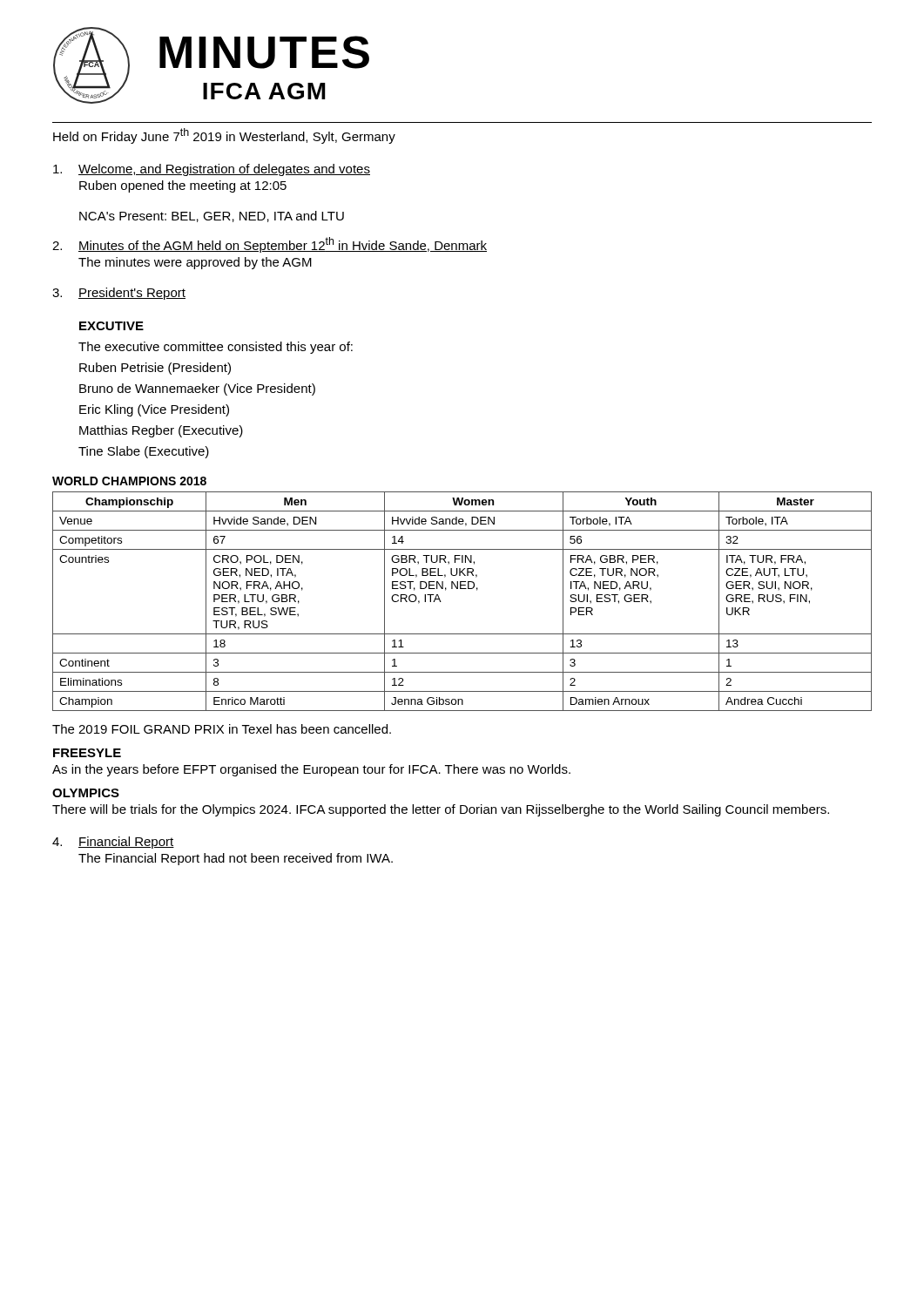The image size is (924, 1307).
Task: Locate the passage starting "Welcome, and Registration"
Action: tap(212, 170)
